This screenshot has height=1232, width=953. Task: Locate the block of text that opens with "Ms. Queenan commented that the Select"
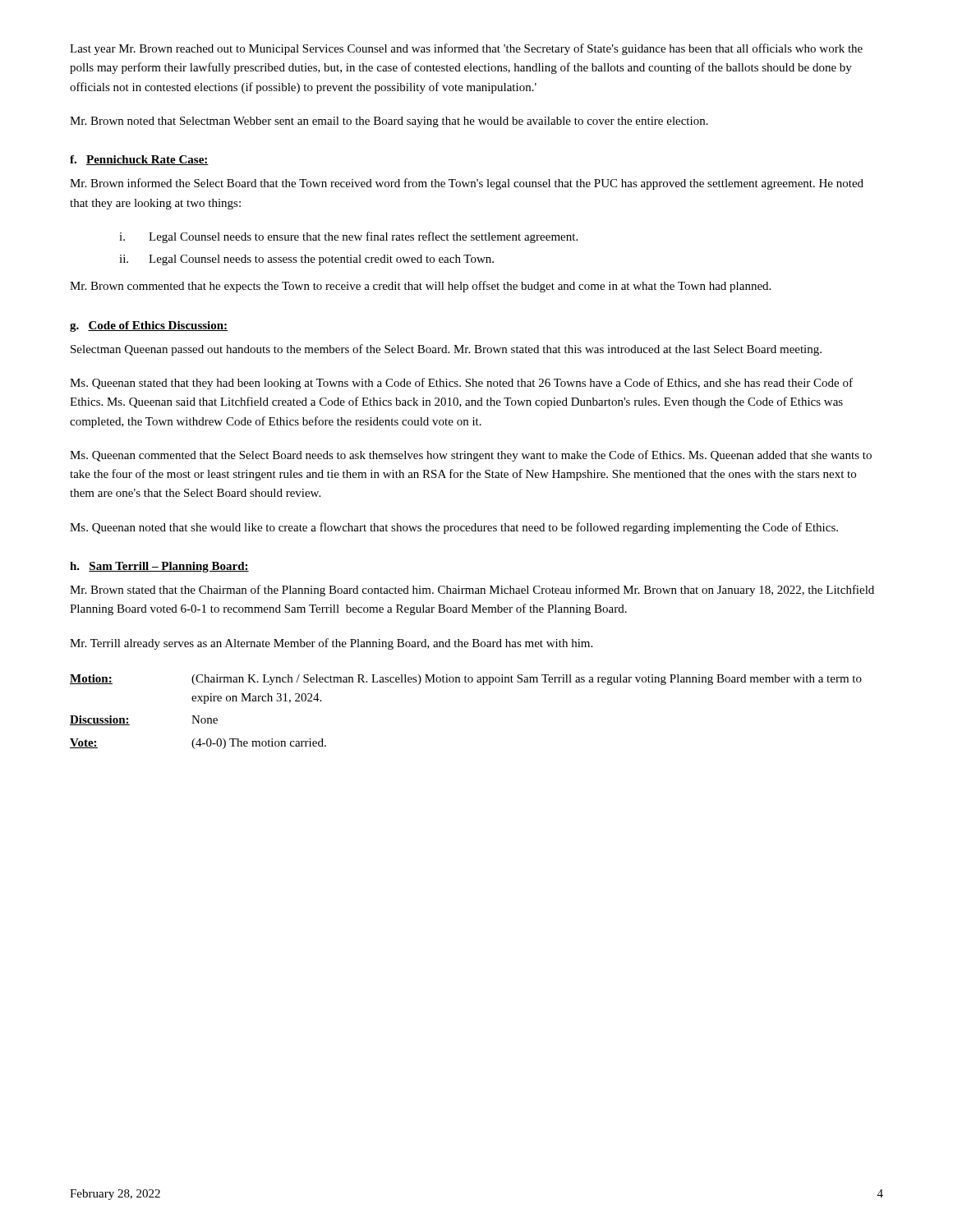[471, 474]
